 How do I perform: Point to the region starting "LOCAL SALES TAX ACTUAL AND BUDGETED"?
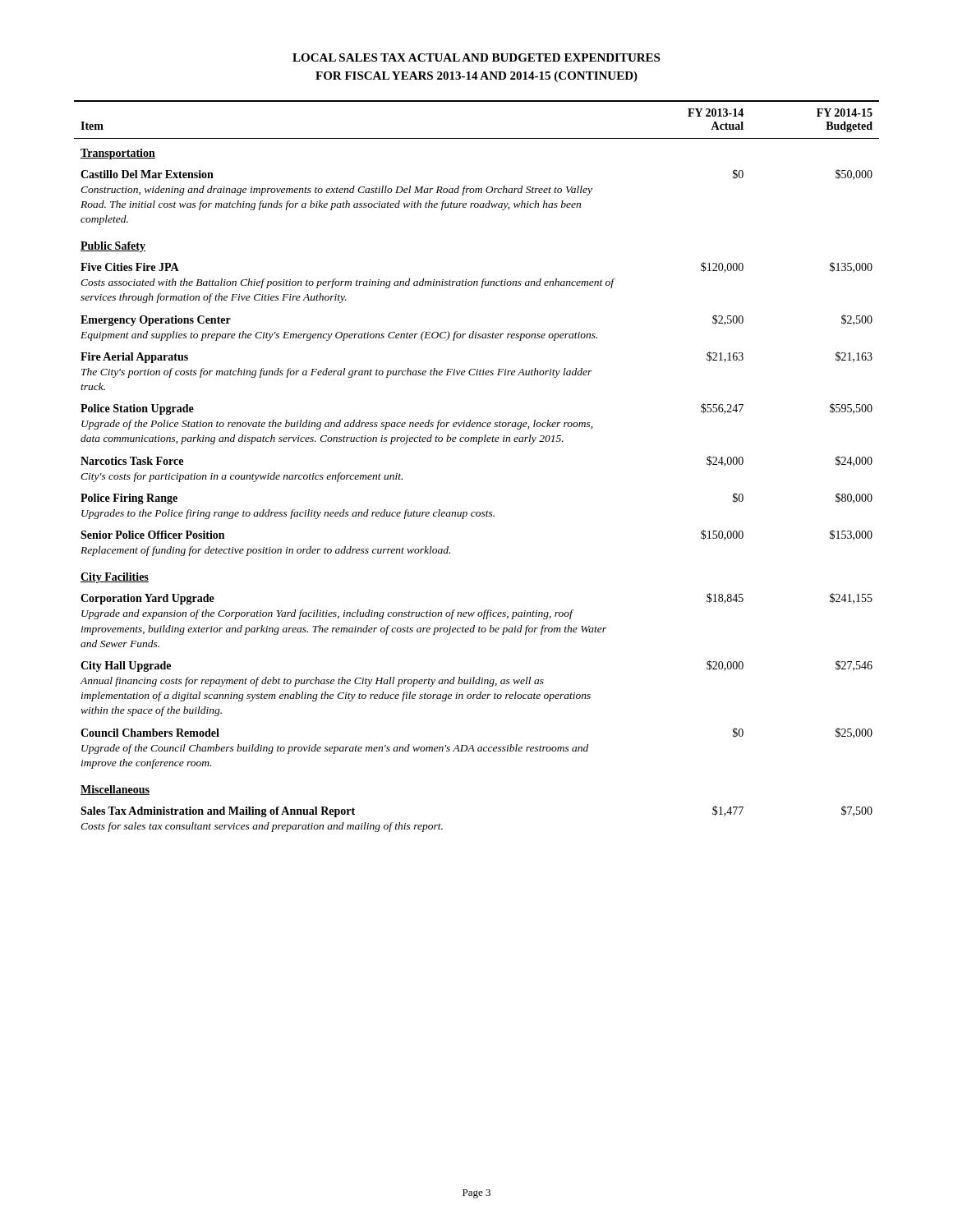[x=476, y=66]
